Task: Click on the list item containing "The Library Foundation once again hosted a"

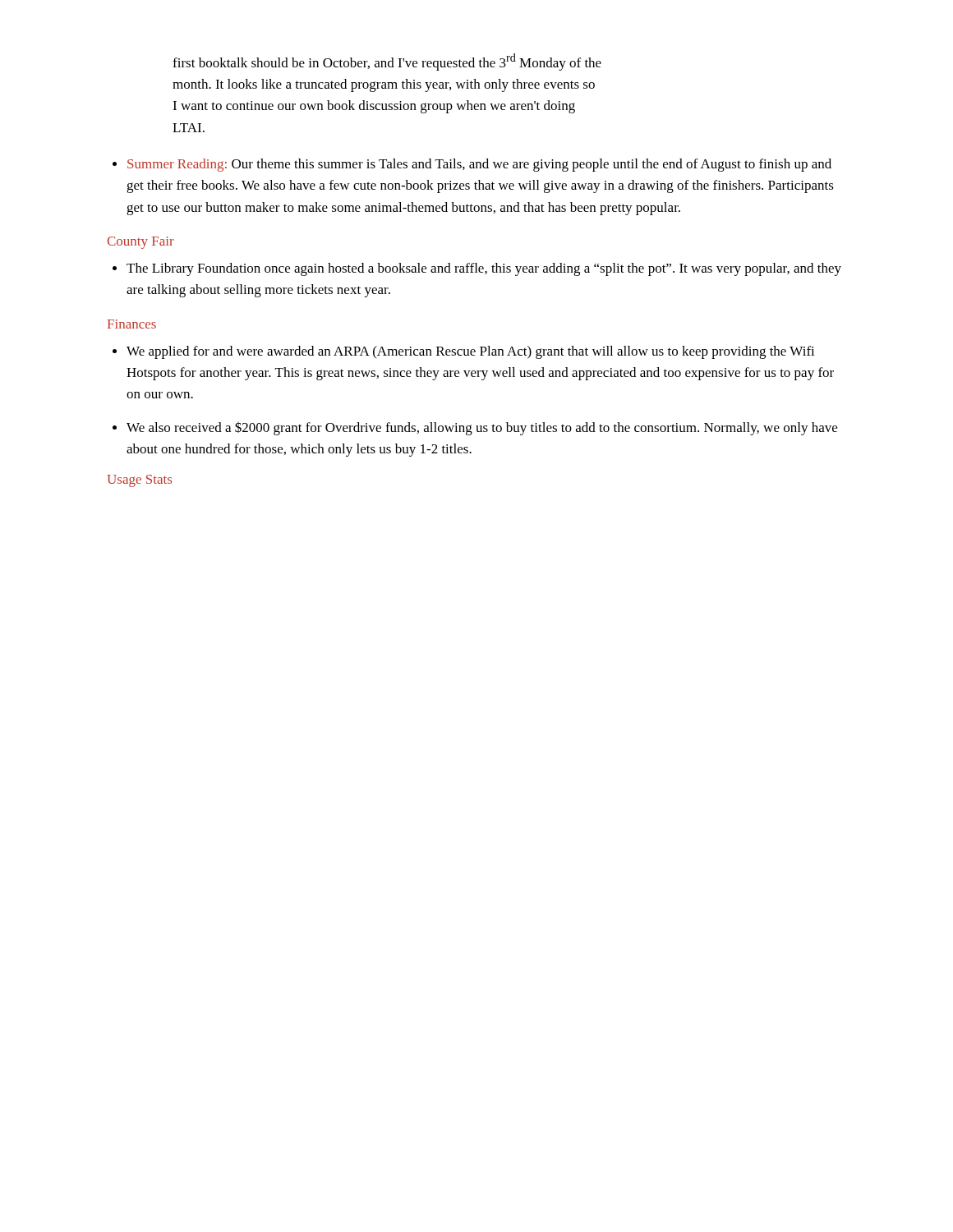Action: pos(476,280)
